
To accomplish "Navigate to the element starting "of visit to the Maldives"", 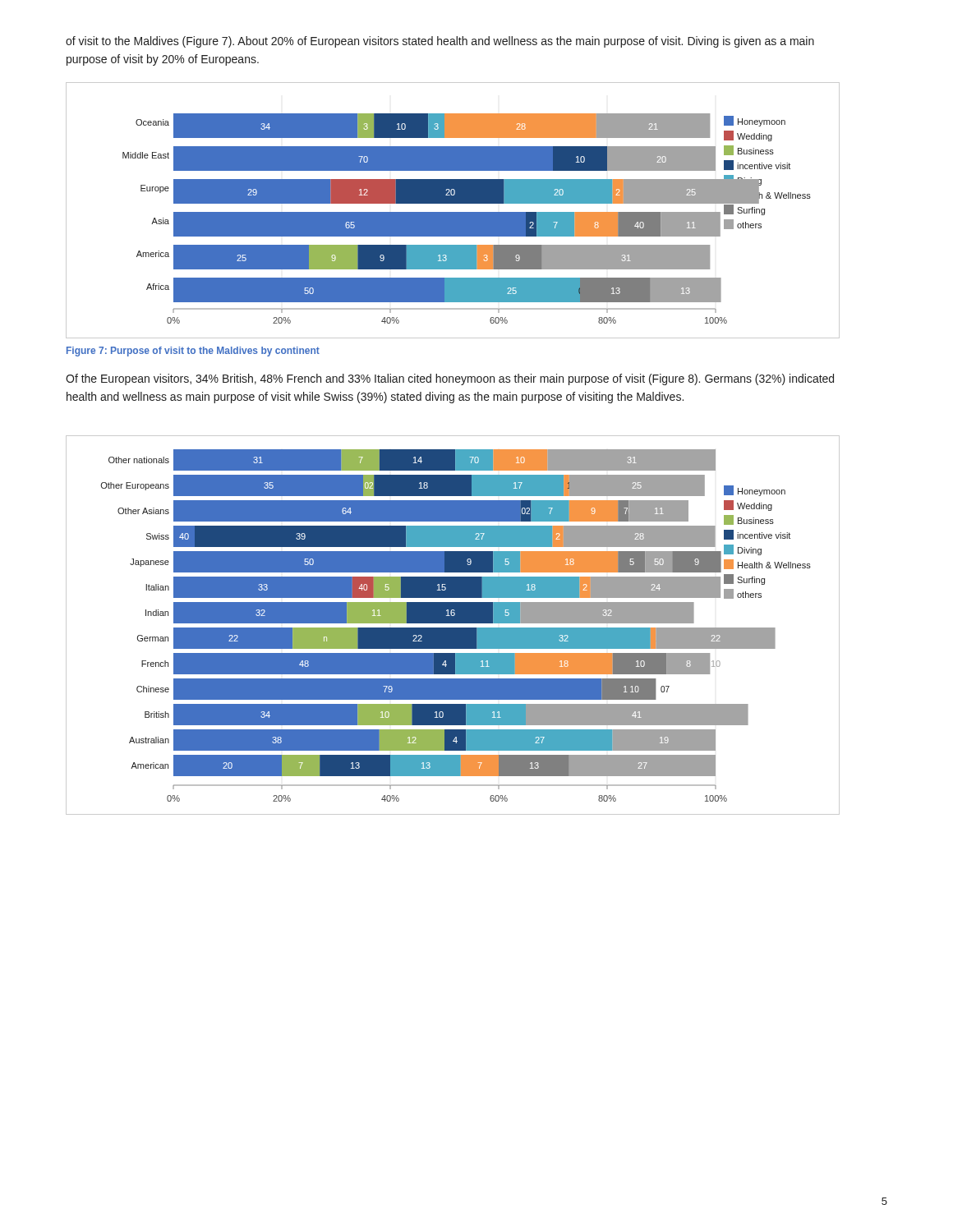I will pos(440,50).
